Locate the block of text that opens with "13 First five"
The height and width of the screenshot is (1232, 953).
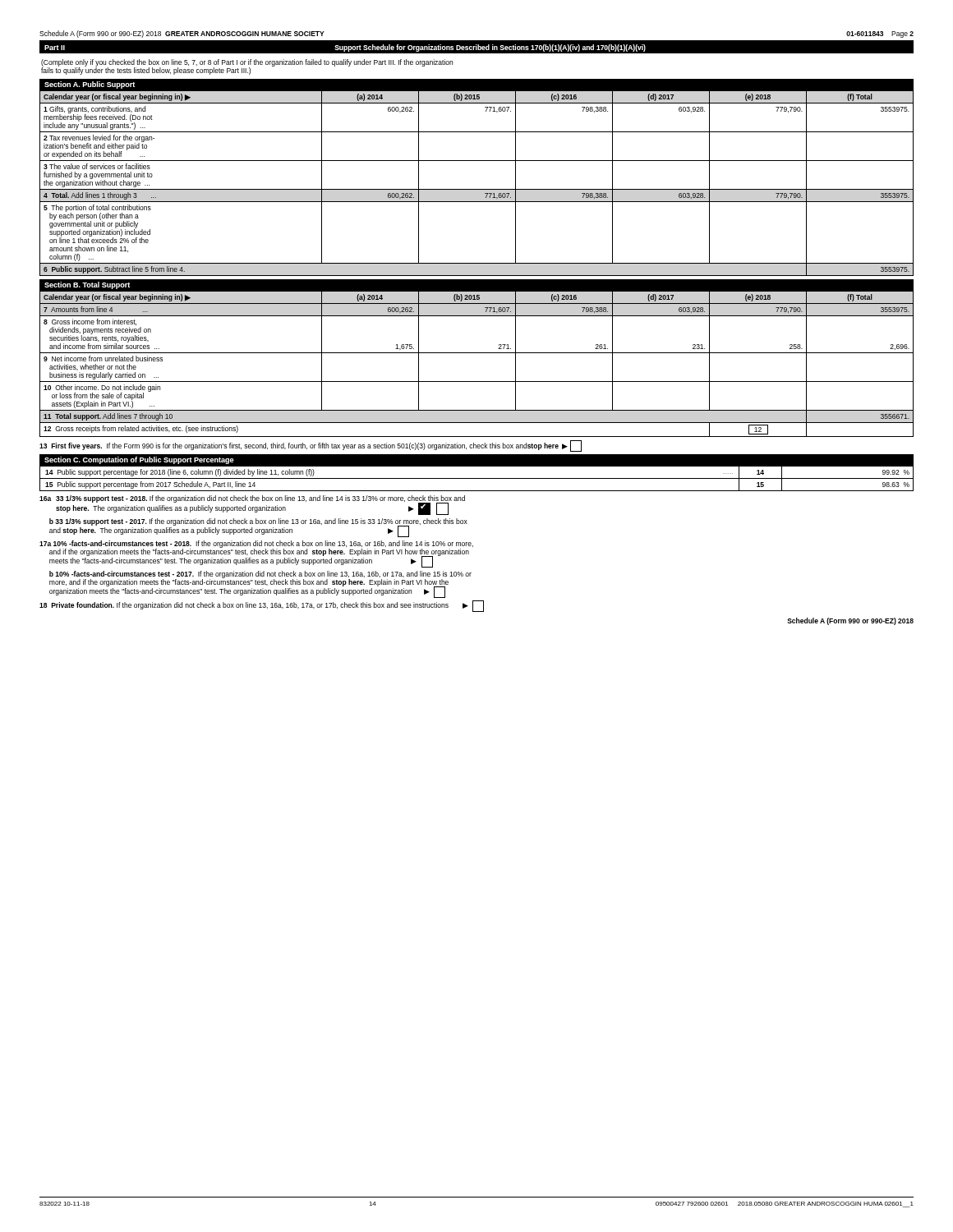pos(311,446)
